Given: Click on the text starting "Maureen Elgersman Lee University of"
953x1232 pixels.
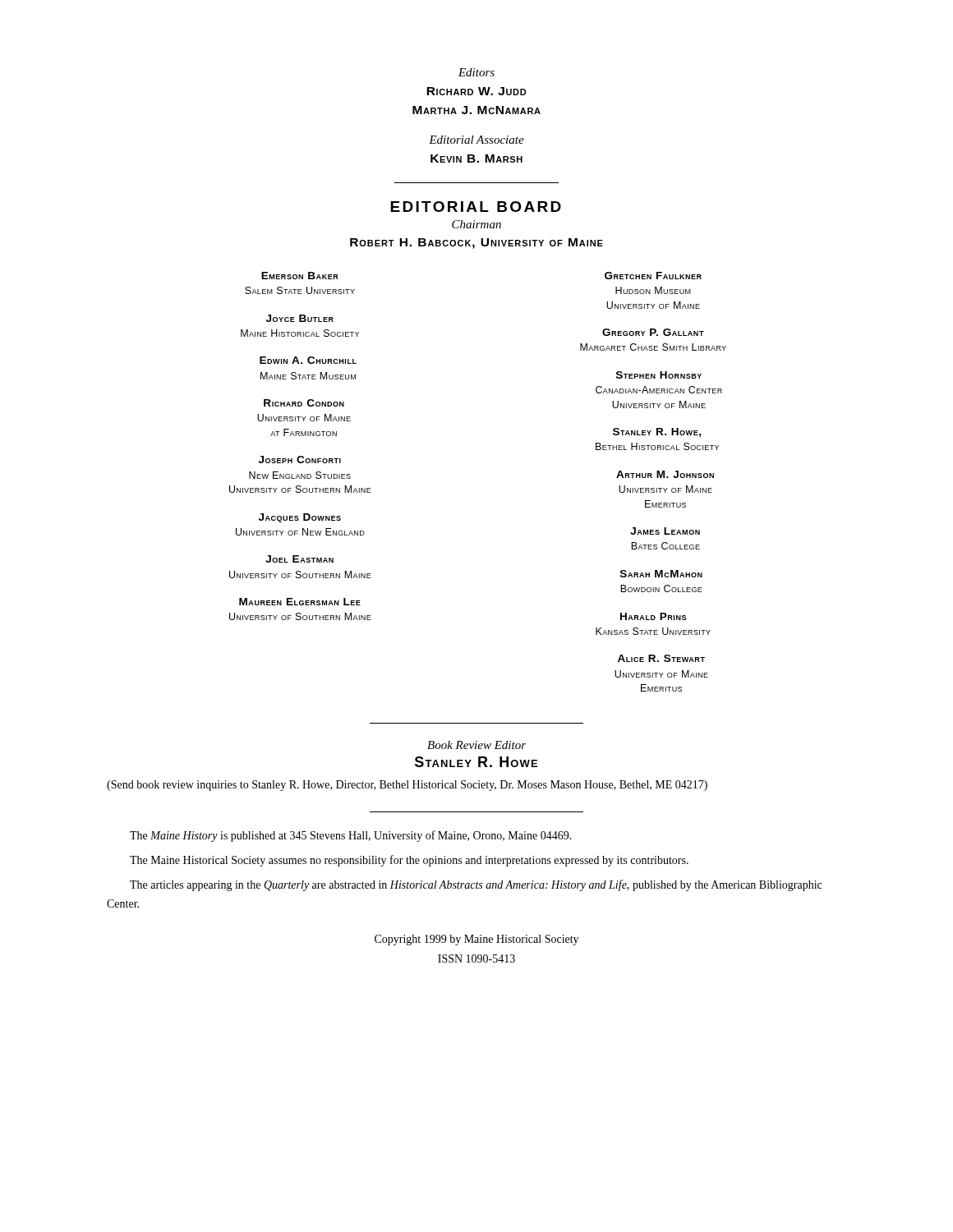Looking at the screenshot, I should tap(300, 609).
